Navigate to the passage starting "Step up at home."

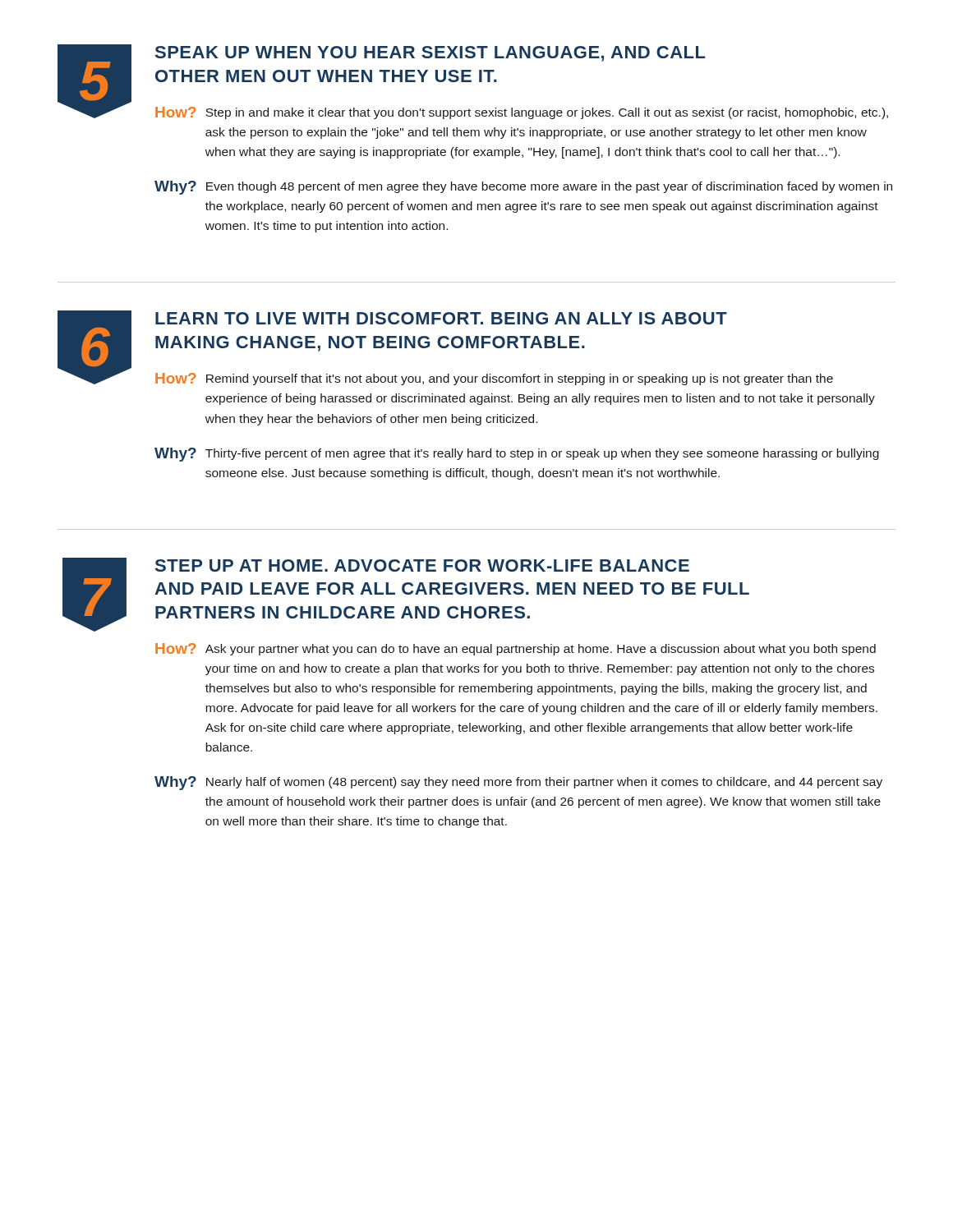[452, 589]
